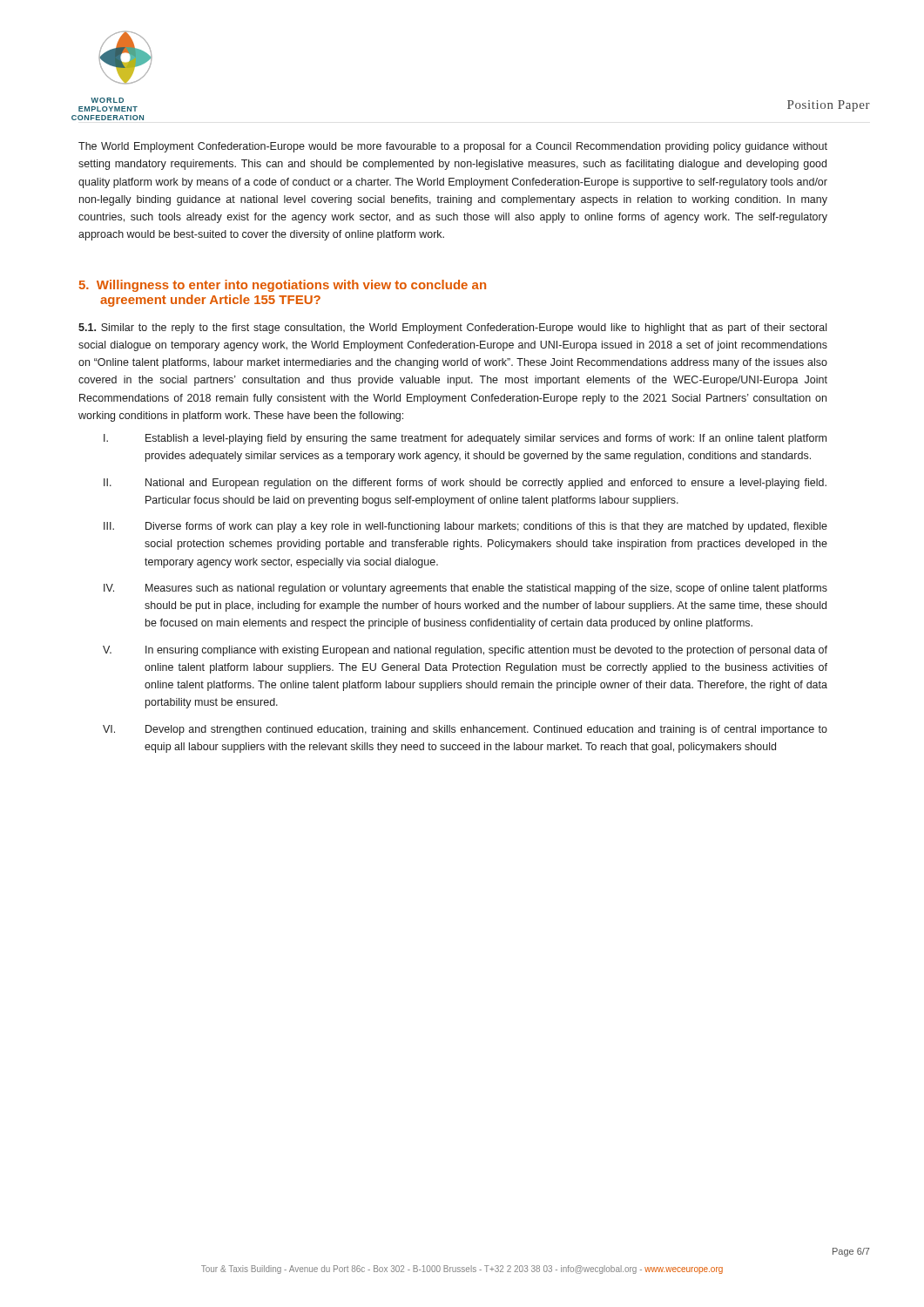Locate the block starting "III. Diverse forms of work can play a"

coord(453,544)
